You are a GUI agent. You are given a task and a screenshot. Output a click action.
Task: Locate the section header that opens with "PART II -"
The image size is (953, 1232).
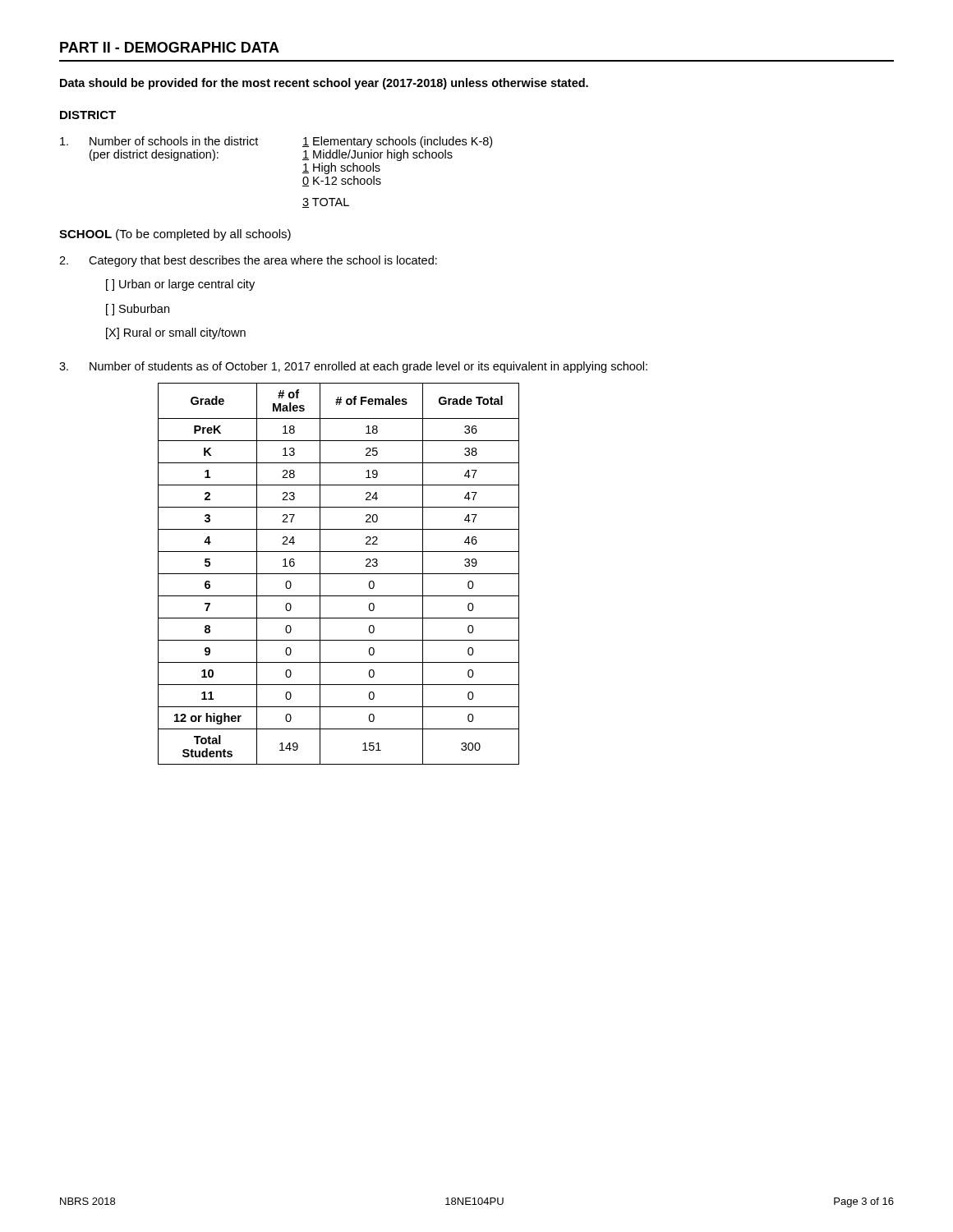pyautogui.click(x=476, y=48)
